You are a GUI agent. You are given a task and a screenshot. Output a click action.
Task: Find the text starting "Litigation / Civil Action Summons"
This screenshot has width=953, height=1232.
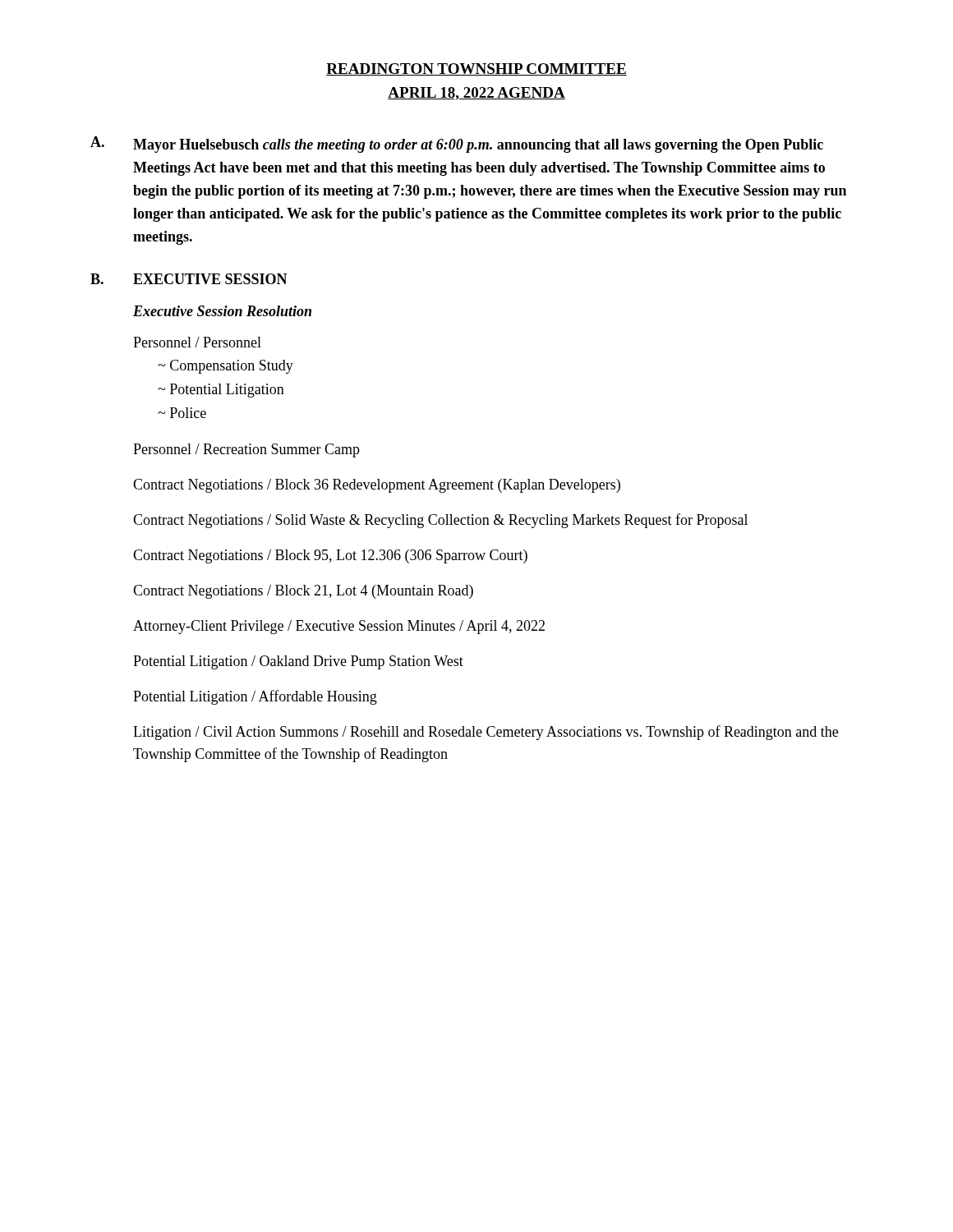coord(486,743)
